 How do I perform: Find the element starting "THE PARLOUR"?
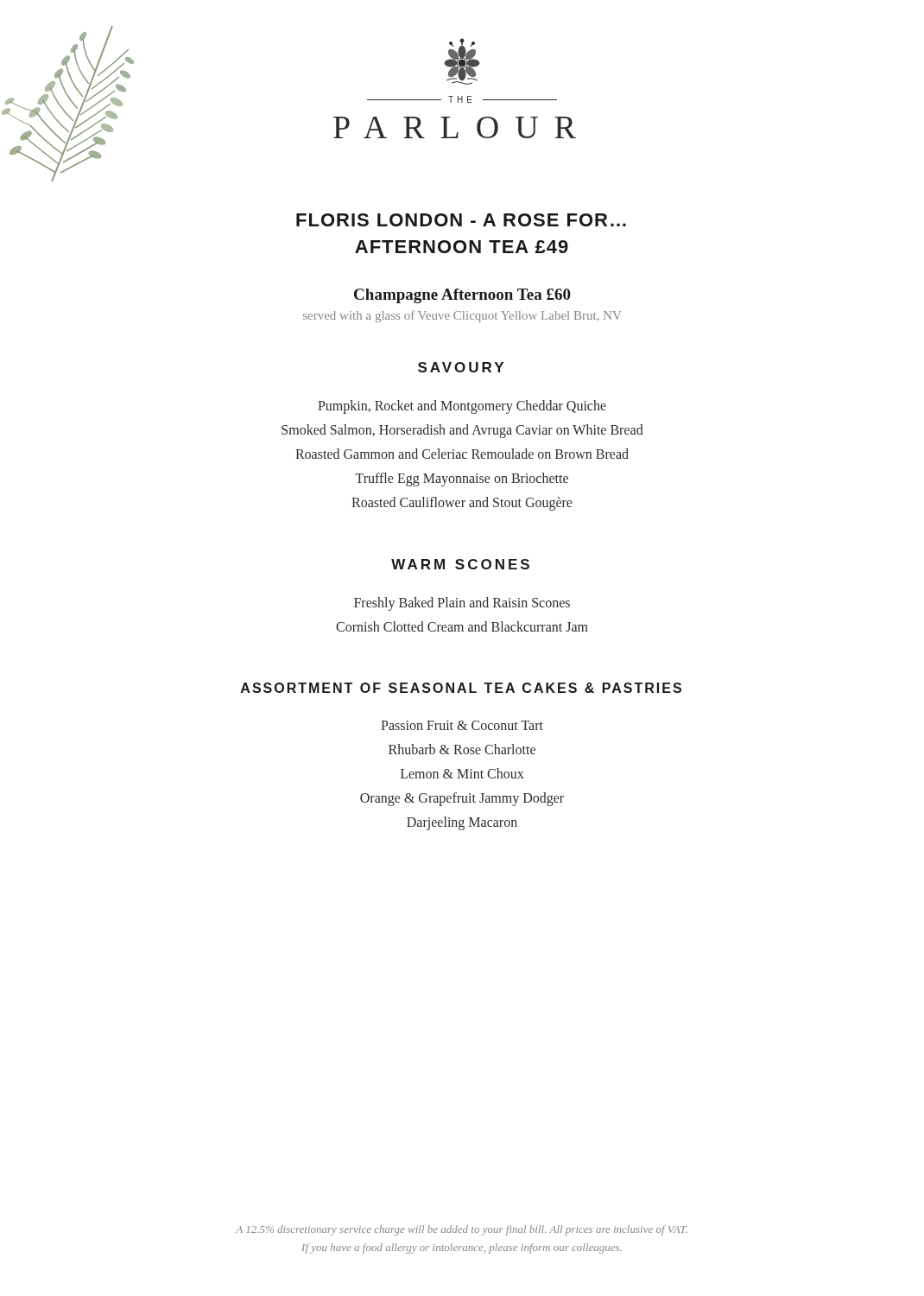pyautogui.click(x=462, y=89)
